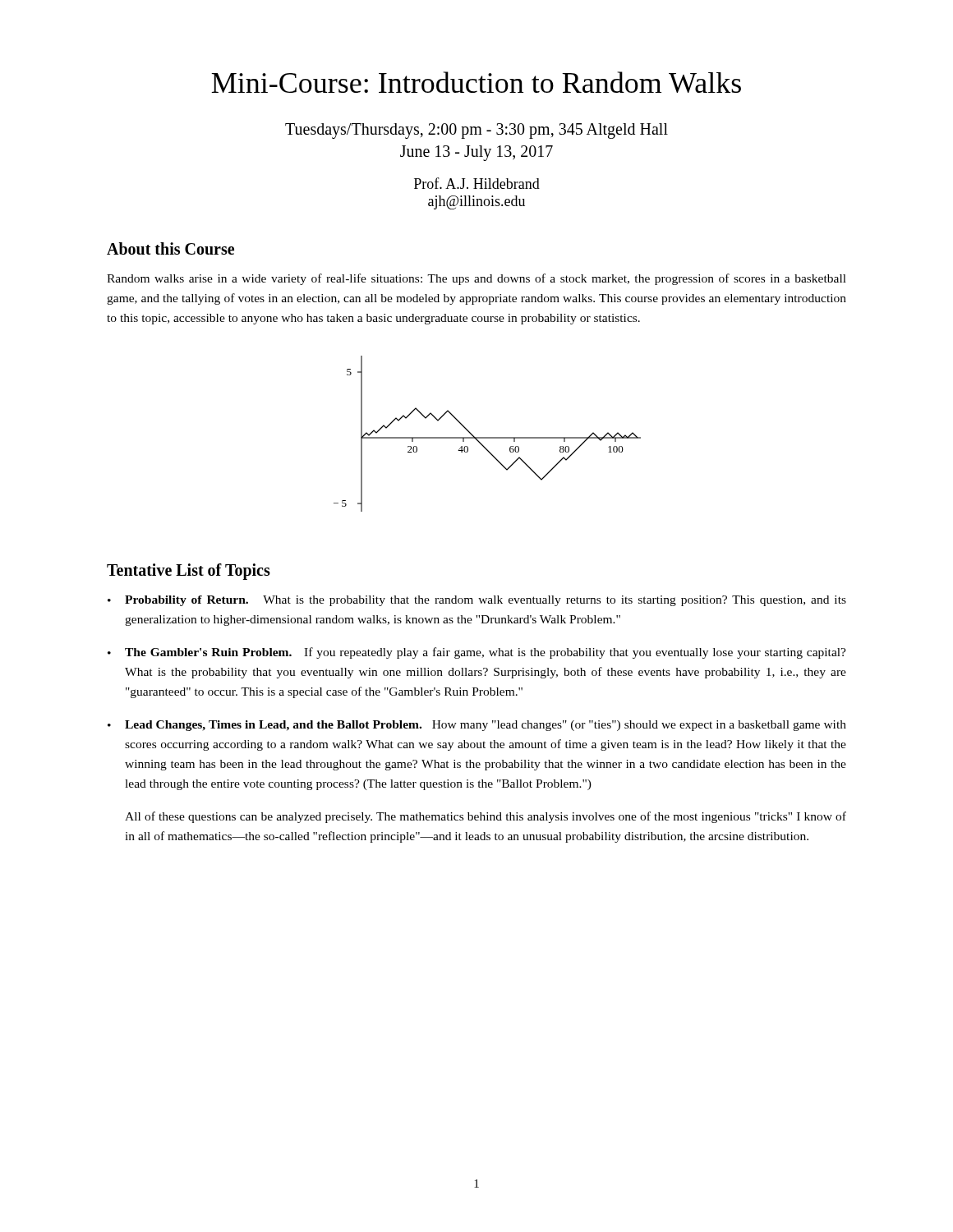The image size is (953, 1232).
Task: Navigate to the text block starting "Tentative List of"
Action: (x=189, y=572)
